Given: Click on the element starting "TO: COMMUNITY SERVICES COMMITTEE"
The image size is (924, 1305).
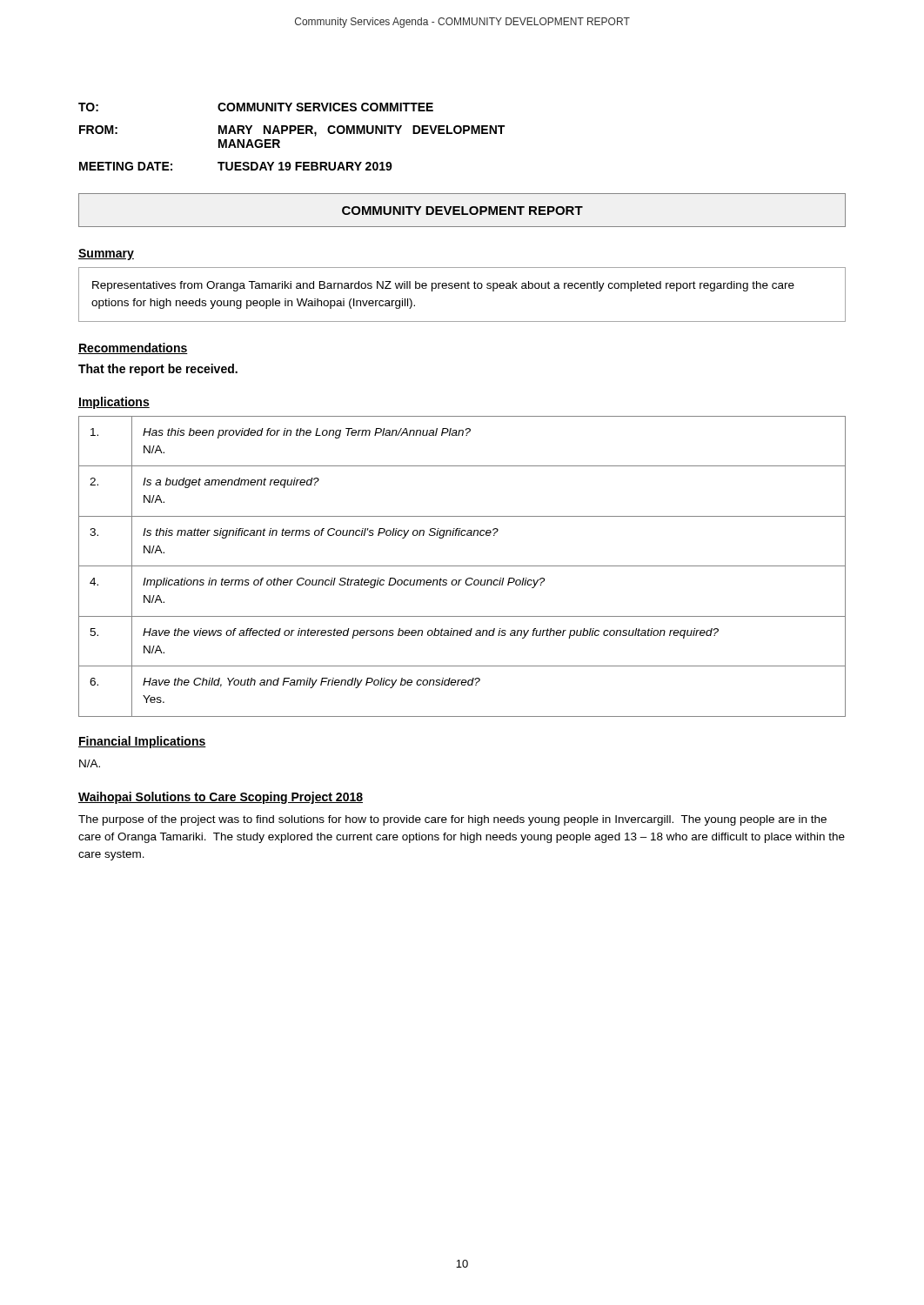Looking at the screenshot, I should [x=256, y=107].
